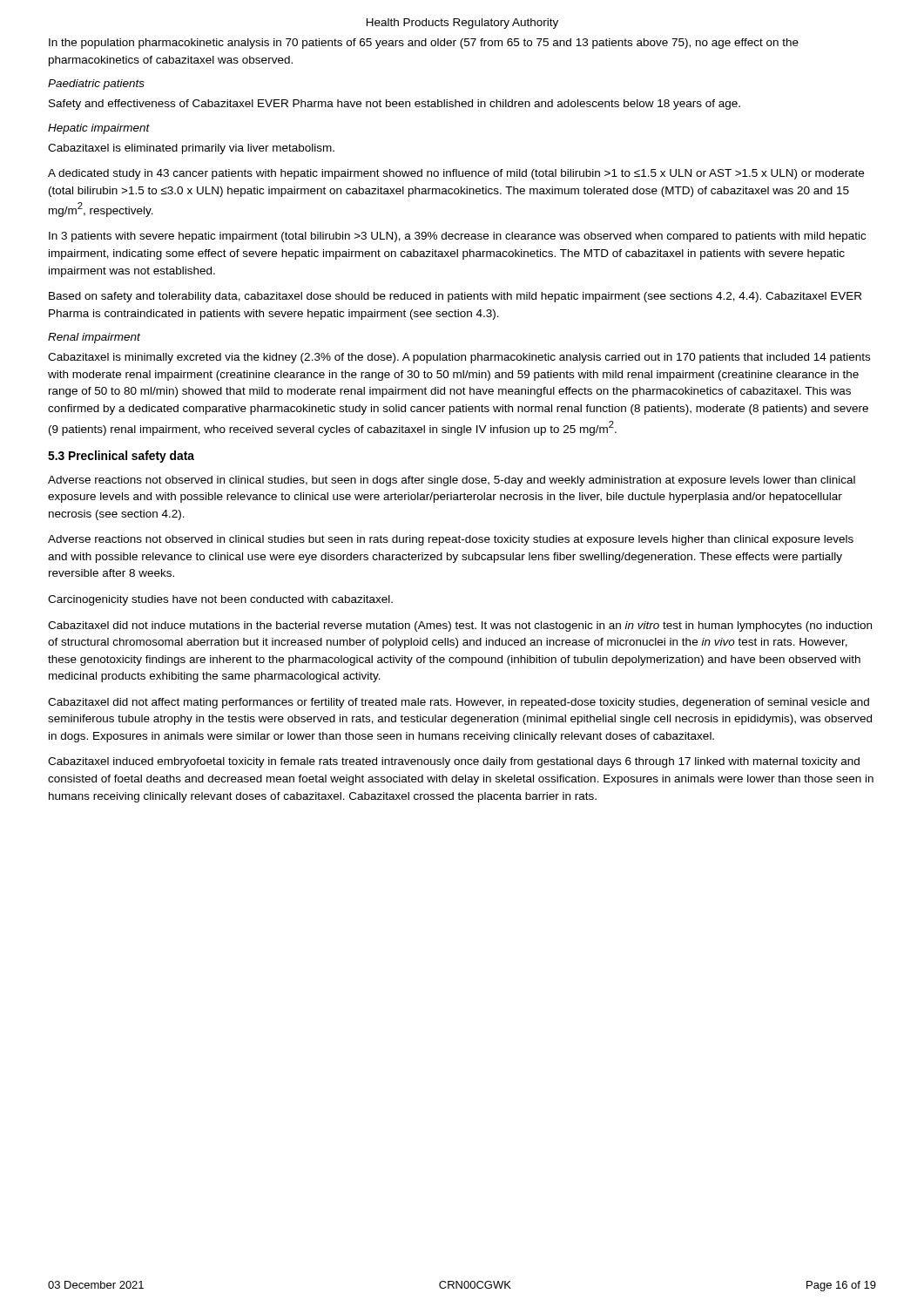Click on the text block containing "Based on safety and"
924x1307 pixels.
pos(455,304)
